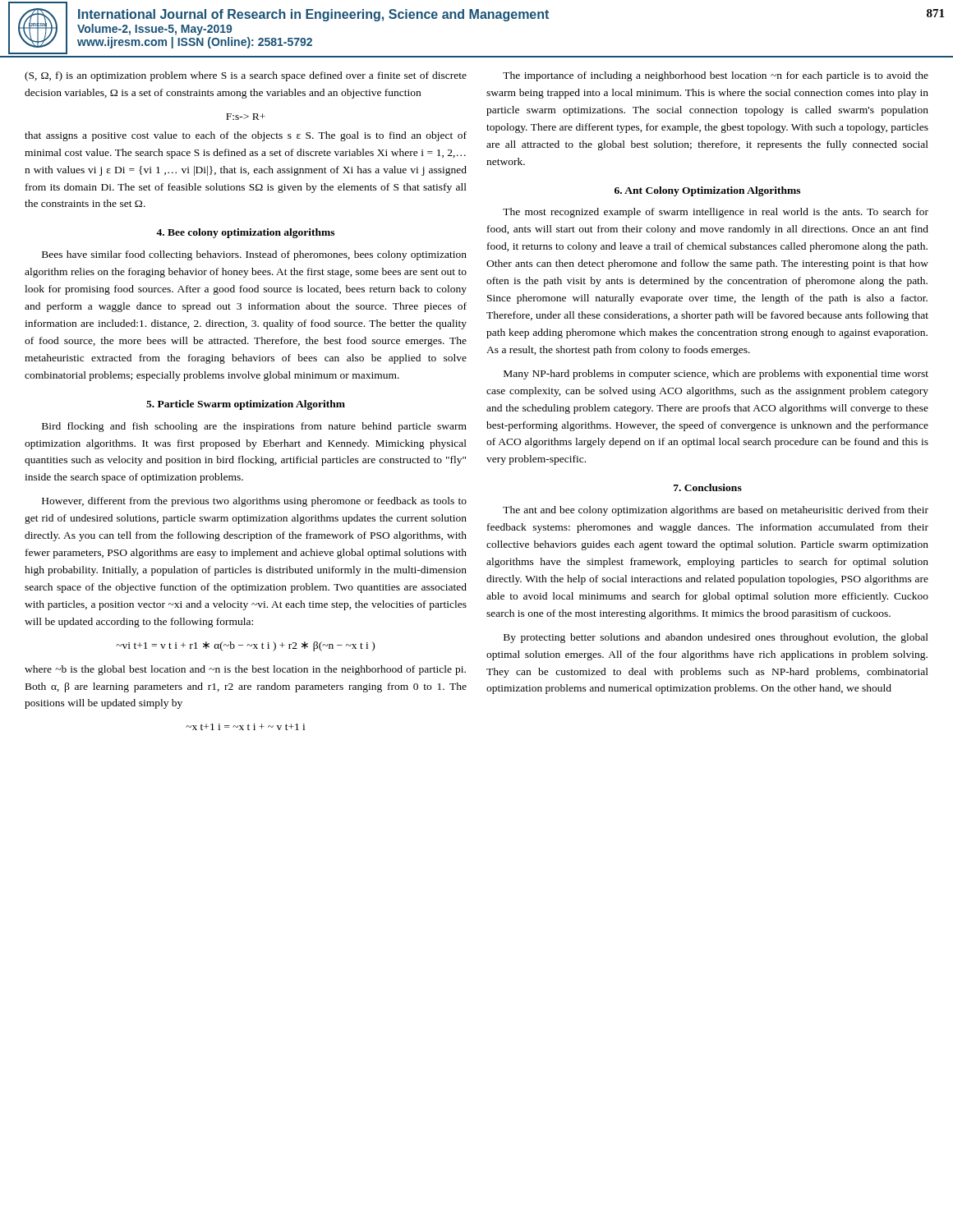
Task: Point to the passage starting "The most recognized example of swarm"
Action: [x=707, y=336]
